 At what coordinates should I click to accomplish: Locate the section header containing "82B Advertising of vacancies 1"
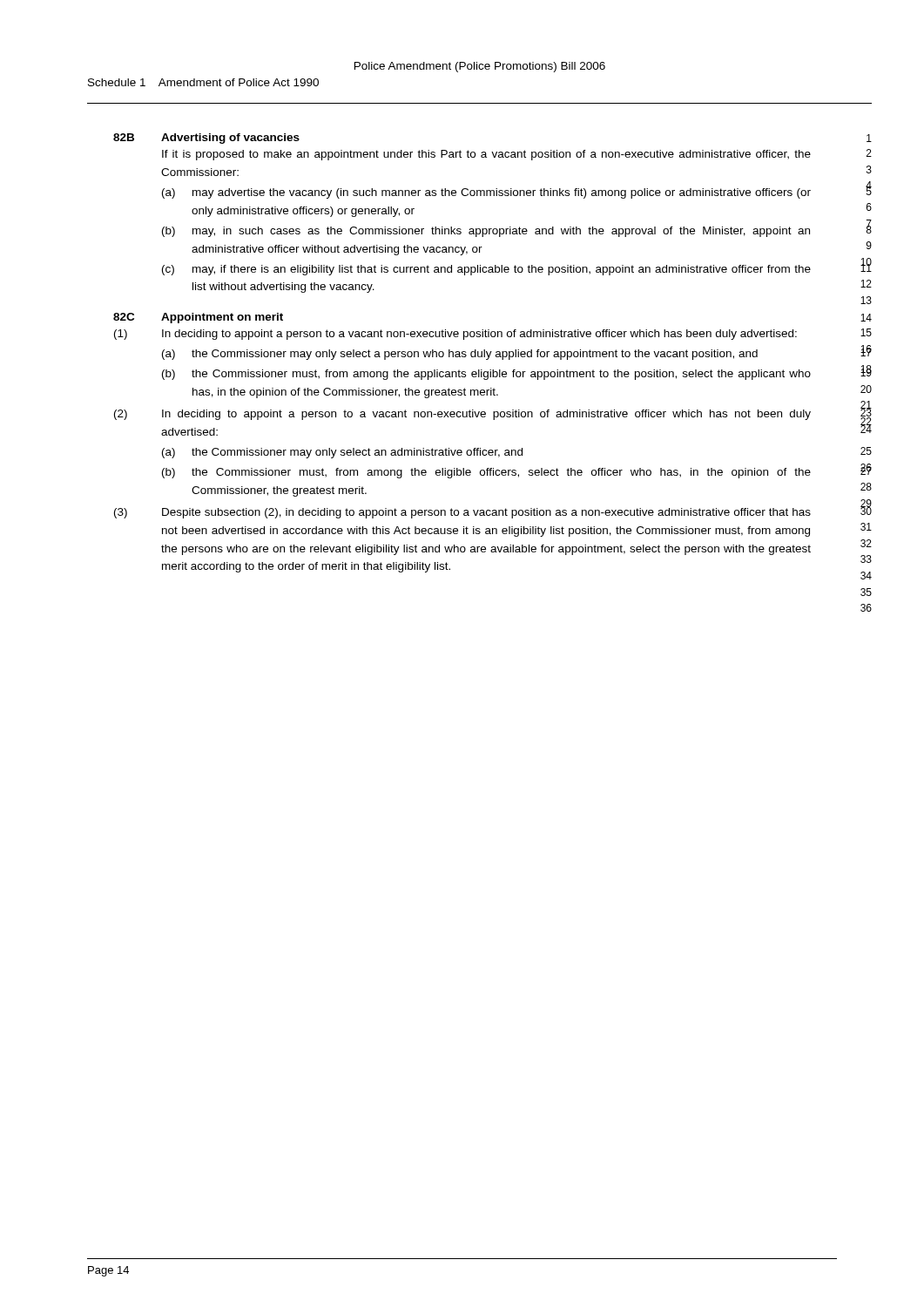pos(206,139)
